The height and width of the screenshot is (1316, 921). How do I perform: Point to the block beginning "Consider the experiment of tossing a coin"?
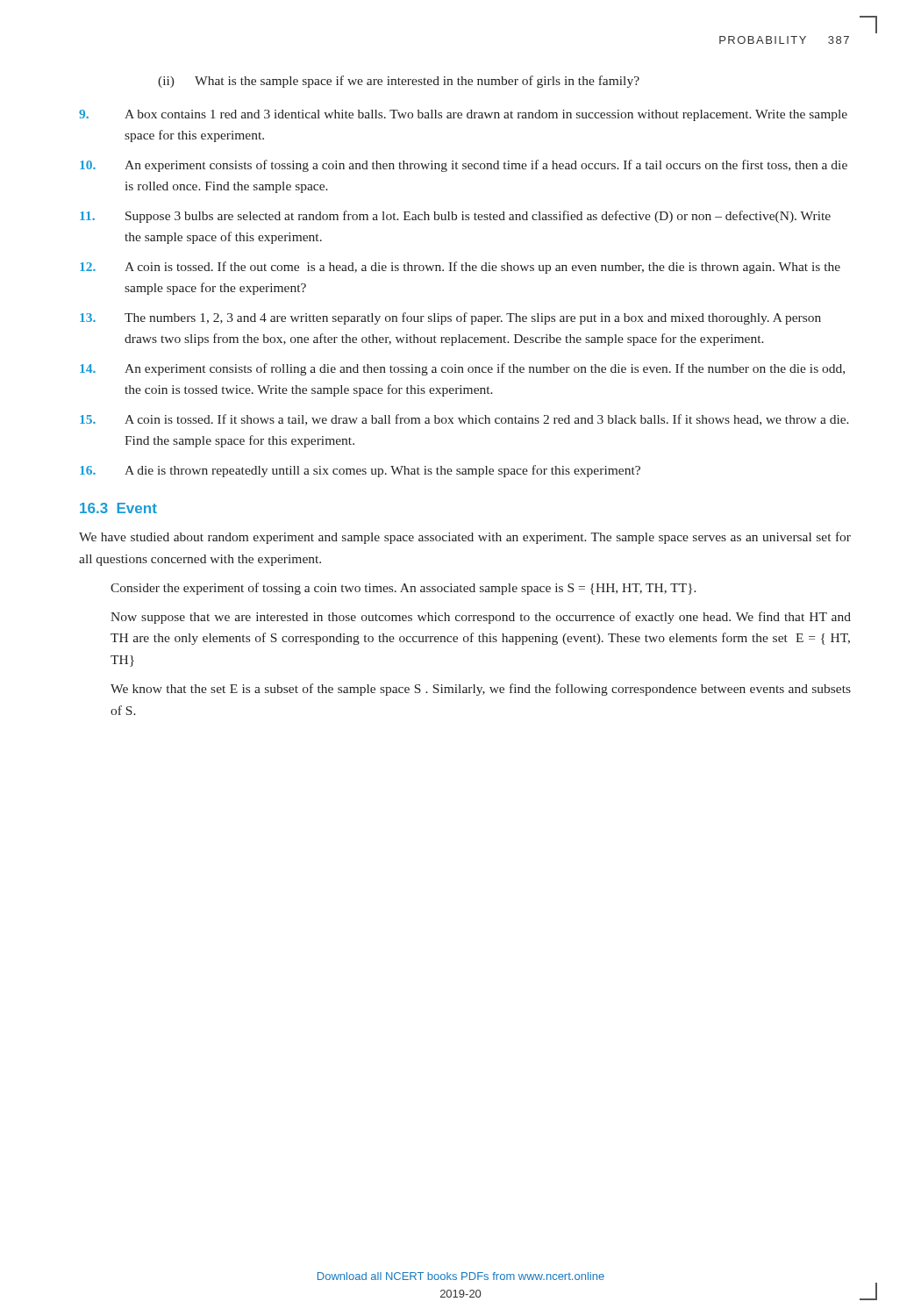(404, 587)
